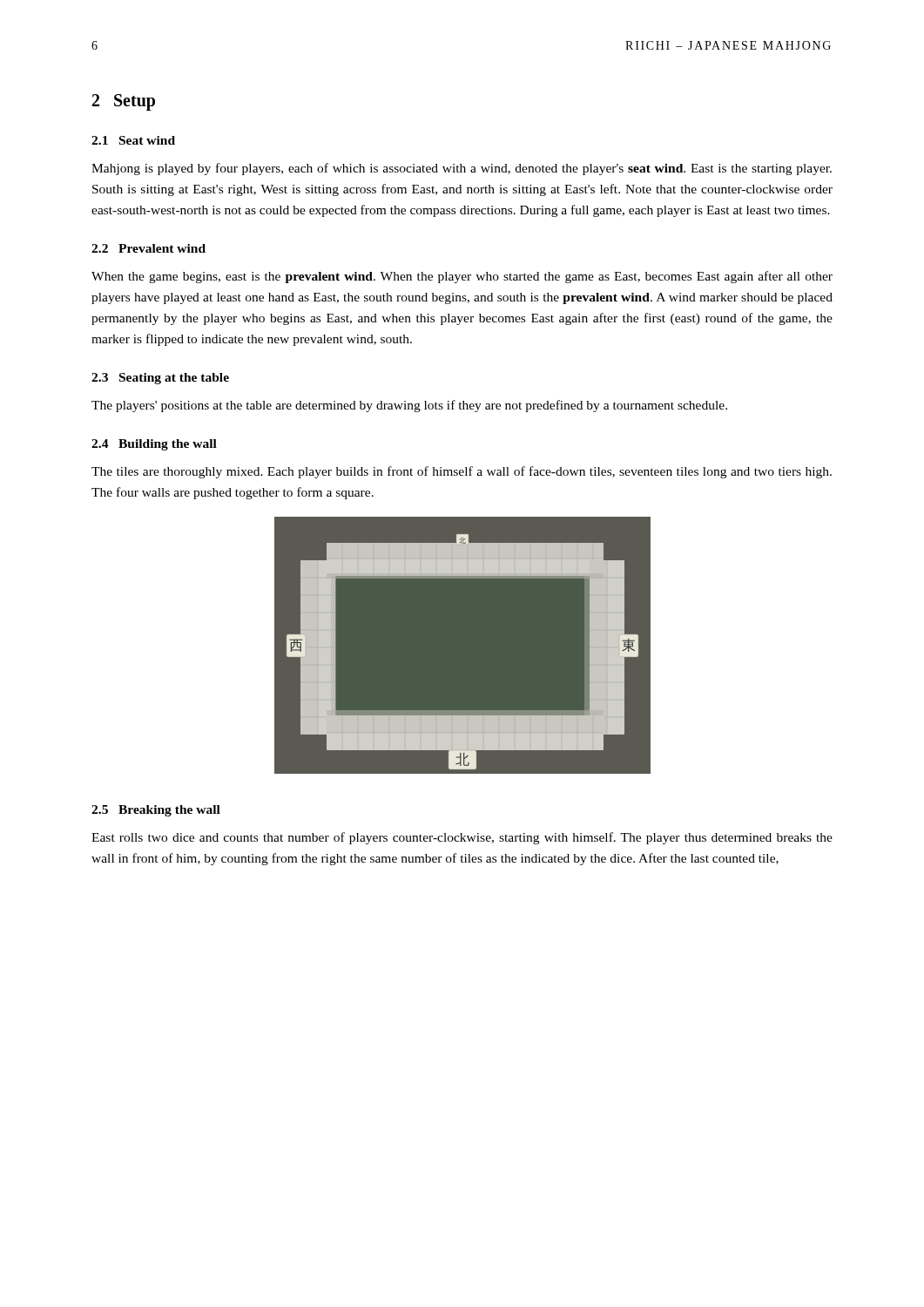The width and height of the screenshot is (924, 1307).
Task: Navigate to the text block starting "When the game begins, east is"
Action: 462,307
